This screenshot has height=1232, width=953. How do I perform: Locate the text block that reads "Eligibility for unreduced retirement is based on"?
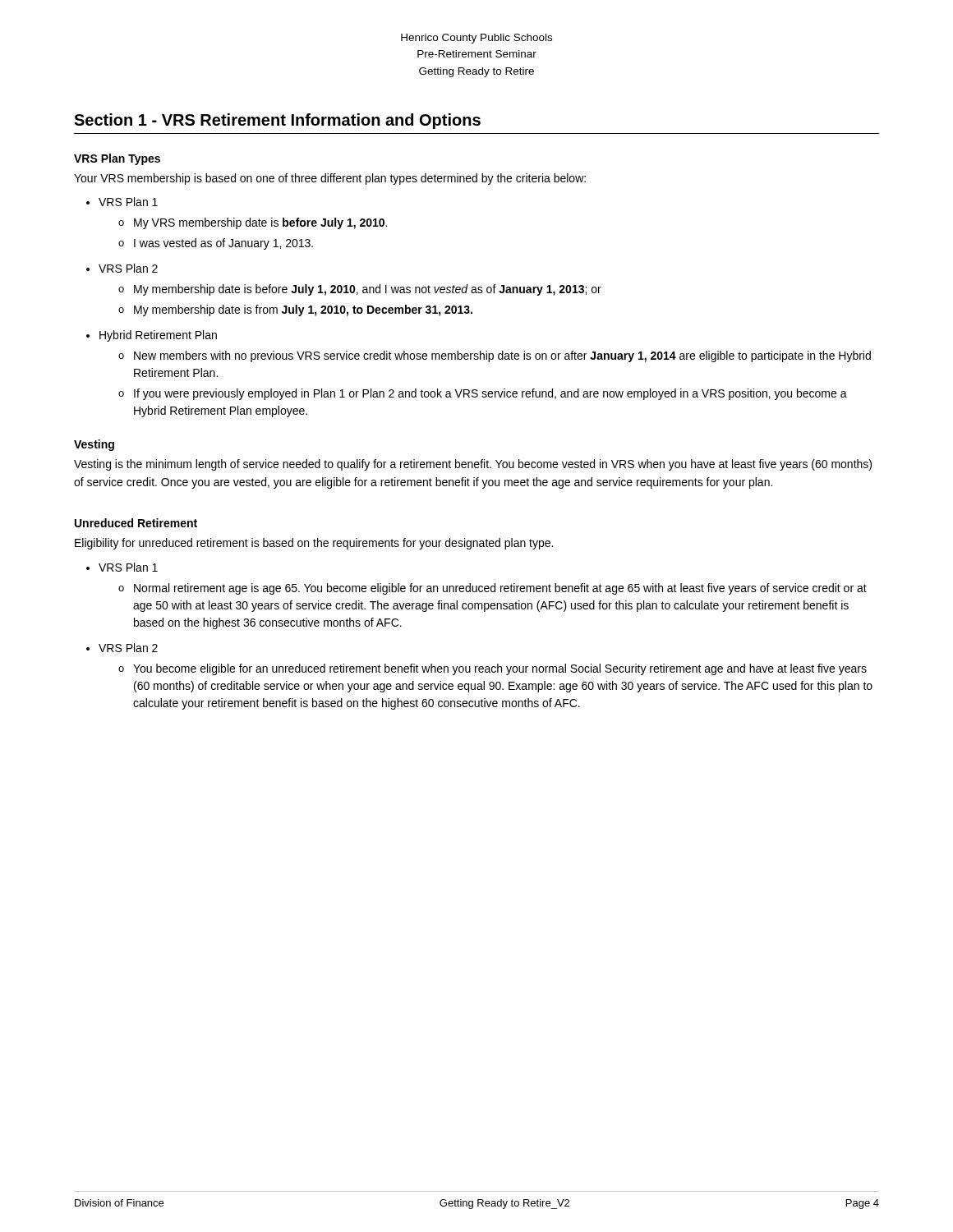[314, 543]
